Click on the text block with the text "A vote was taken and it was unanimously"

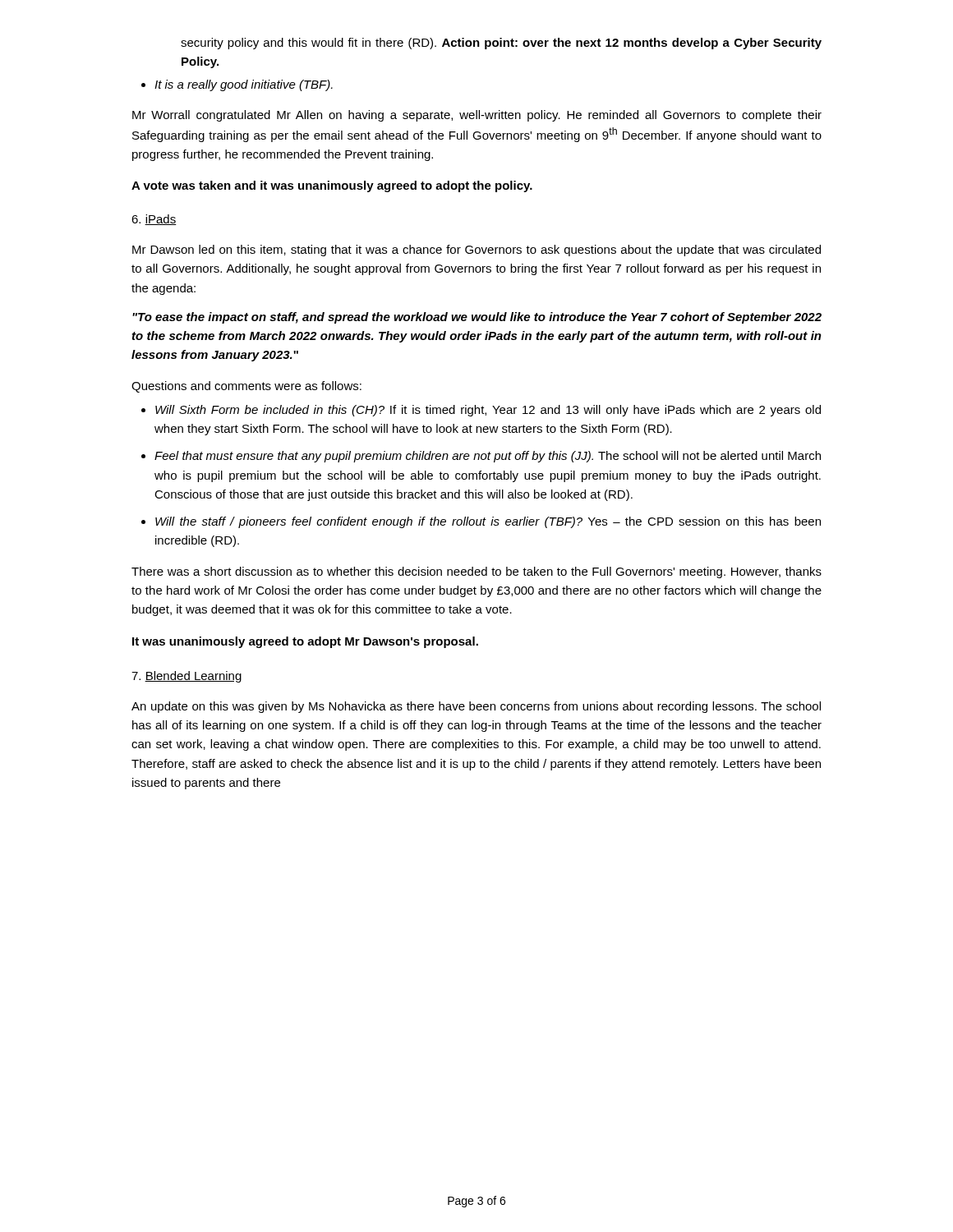tap(332, 185)
